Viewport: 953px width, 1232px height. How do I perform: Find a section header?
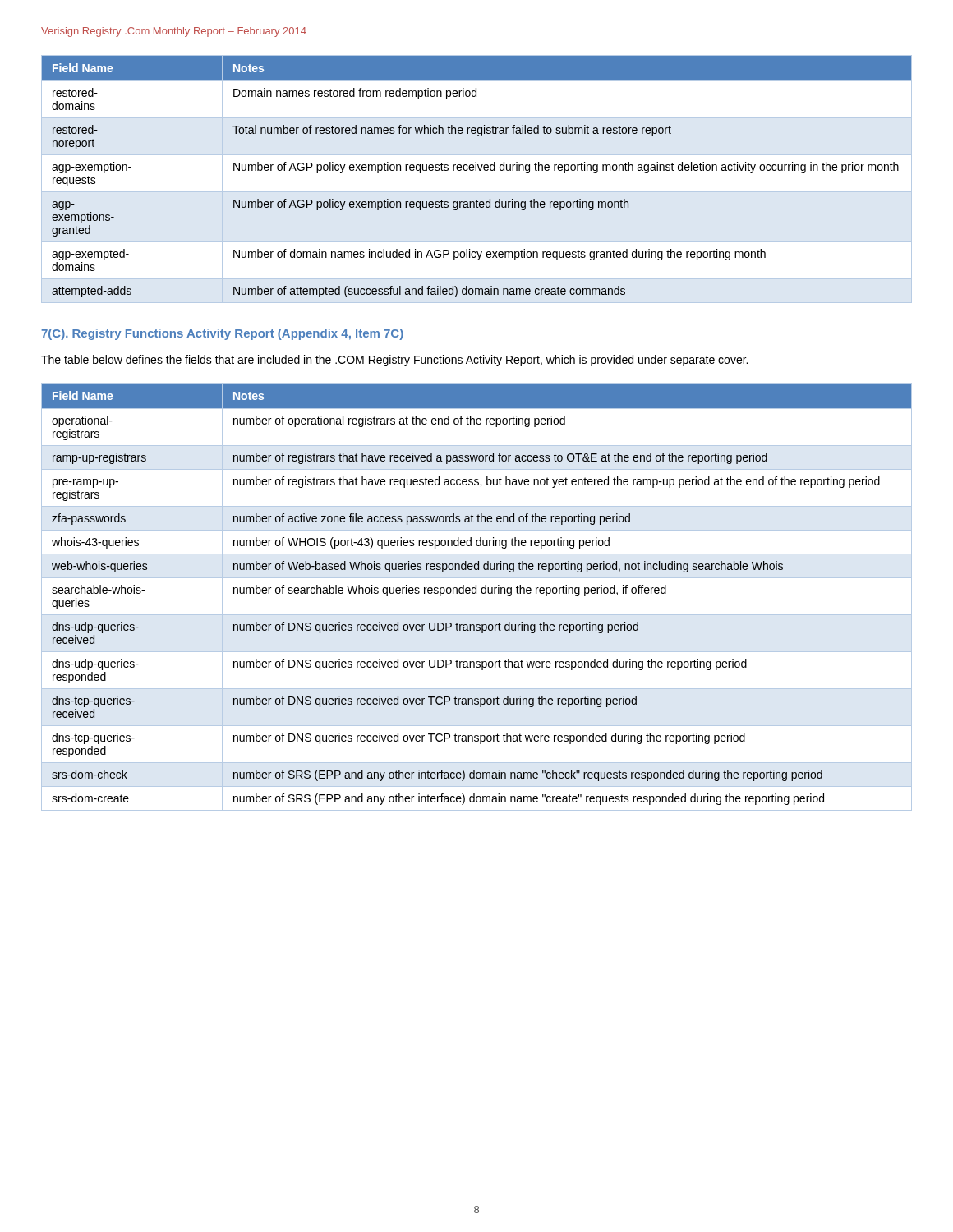tap(222, 333)
